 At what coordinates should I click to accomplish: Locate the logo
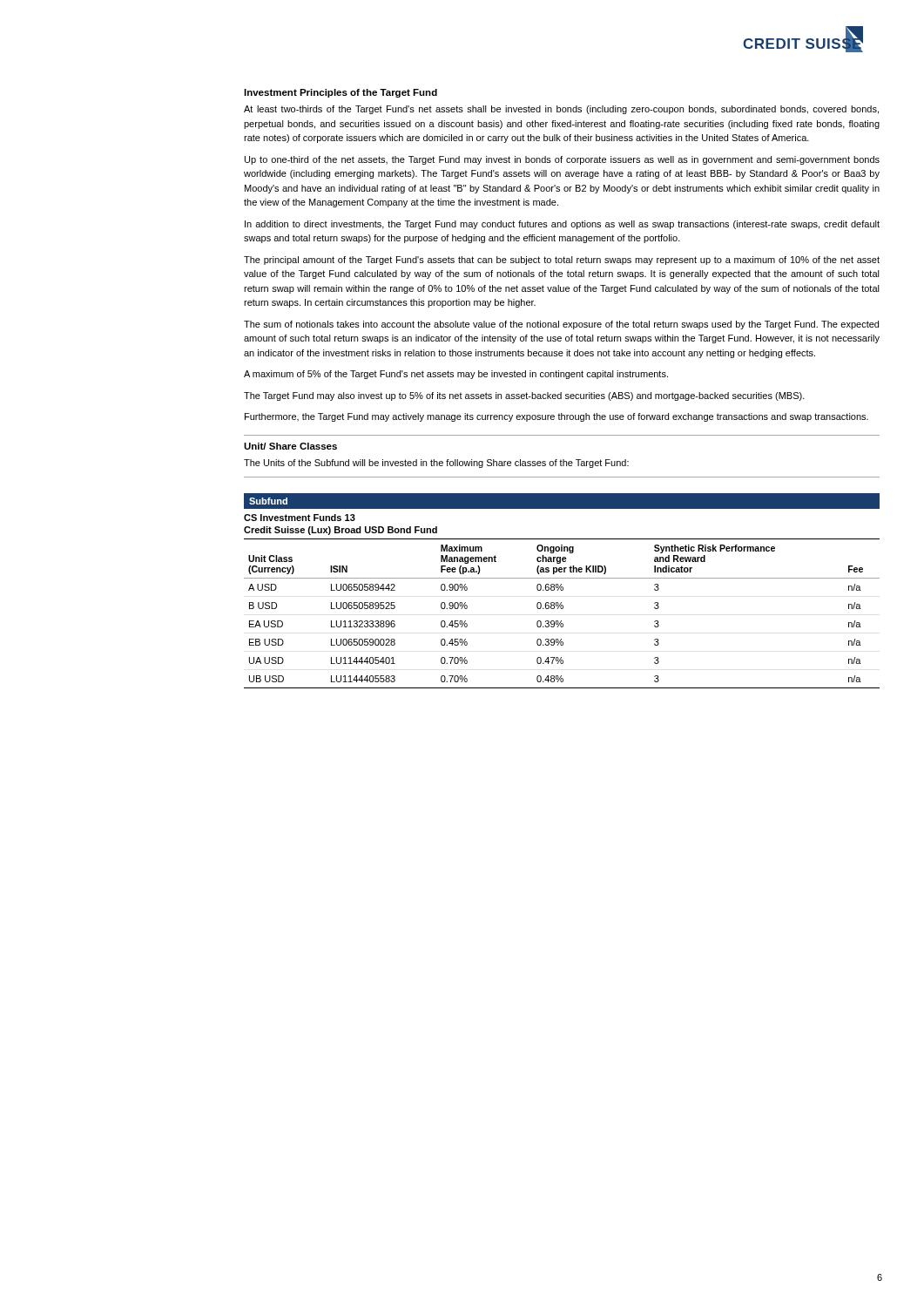tap(813, 46)
